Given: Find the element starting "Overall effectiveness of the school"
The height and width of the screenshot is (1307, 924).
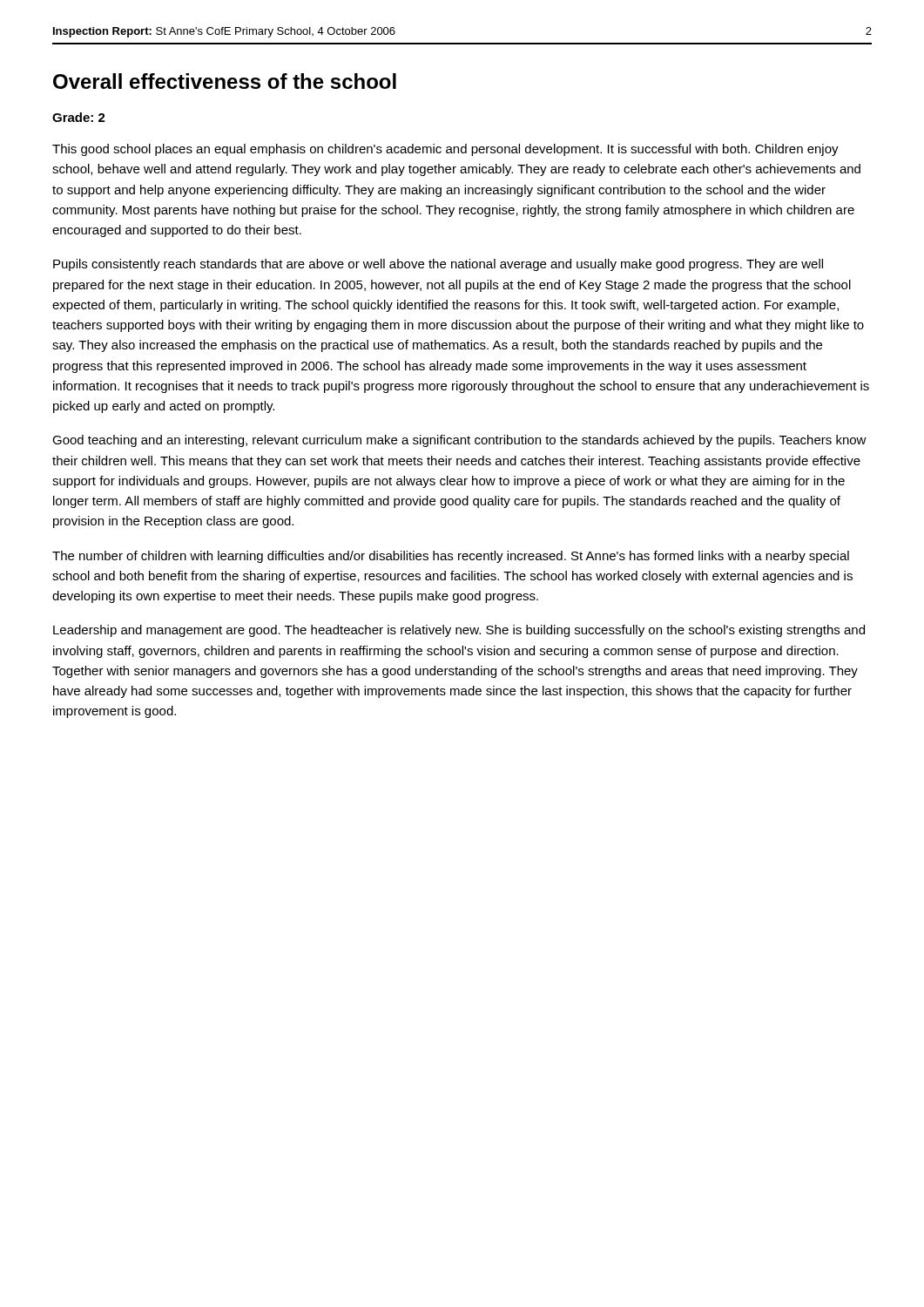Looking at the screenshot, I should [x=225, y=81].
